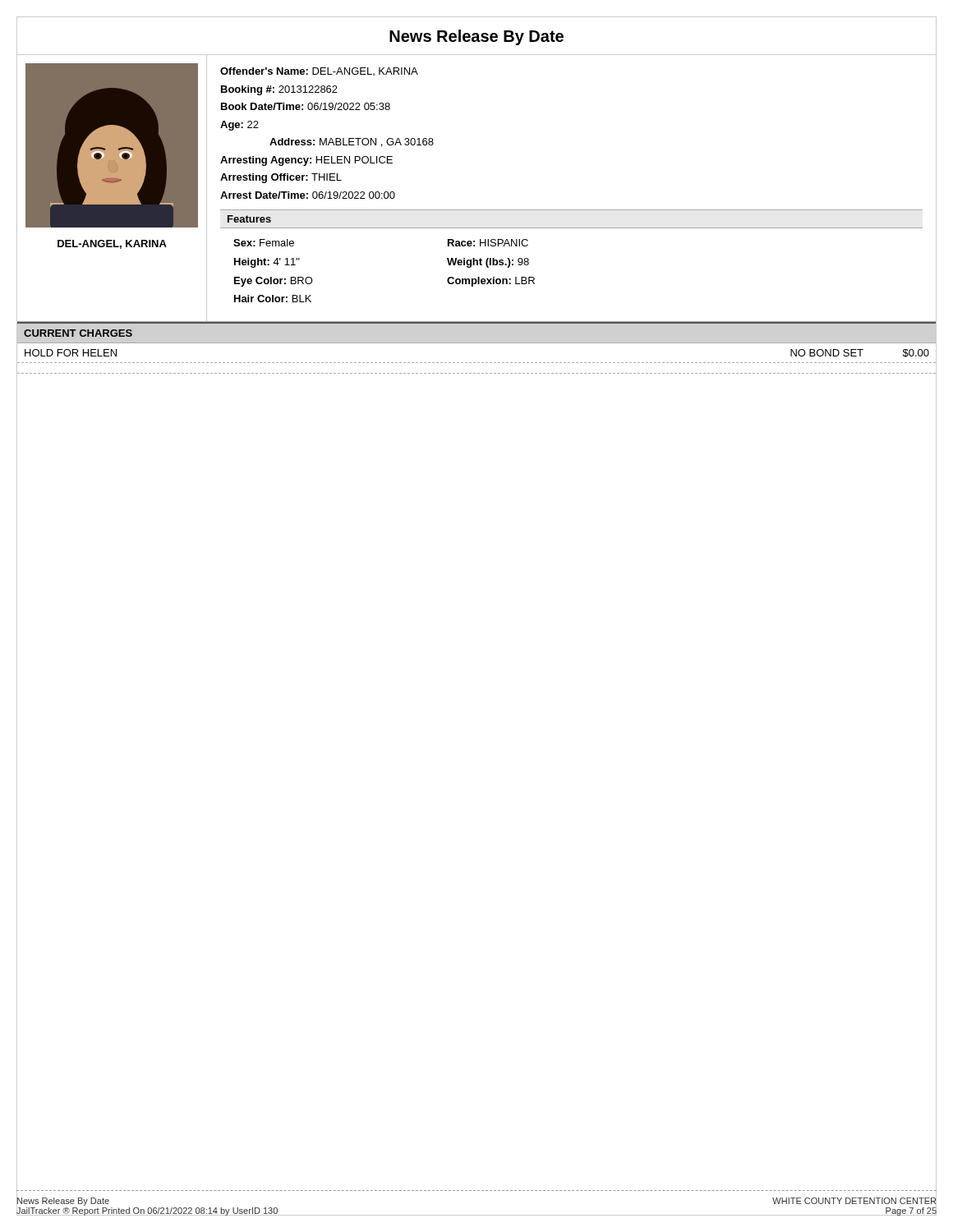
Task: Locate the text "CURRENT CHARGES"
Action: [78, 333]
